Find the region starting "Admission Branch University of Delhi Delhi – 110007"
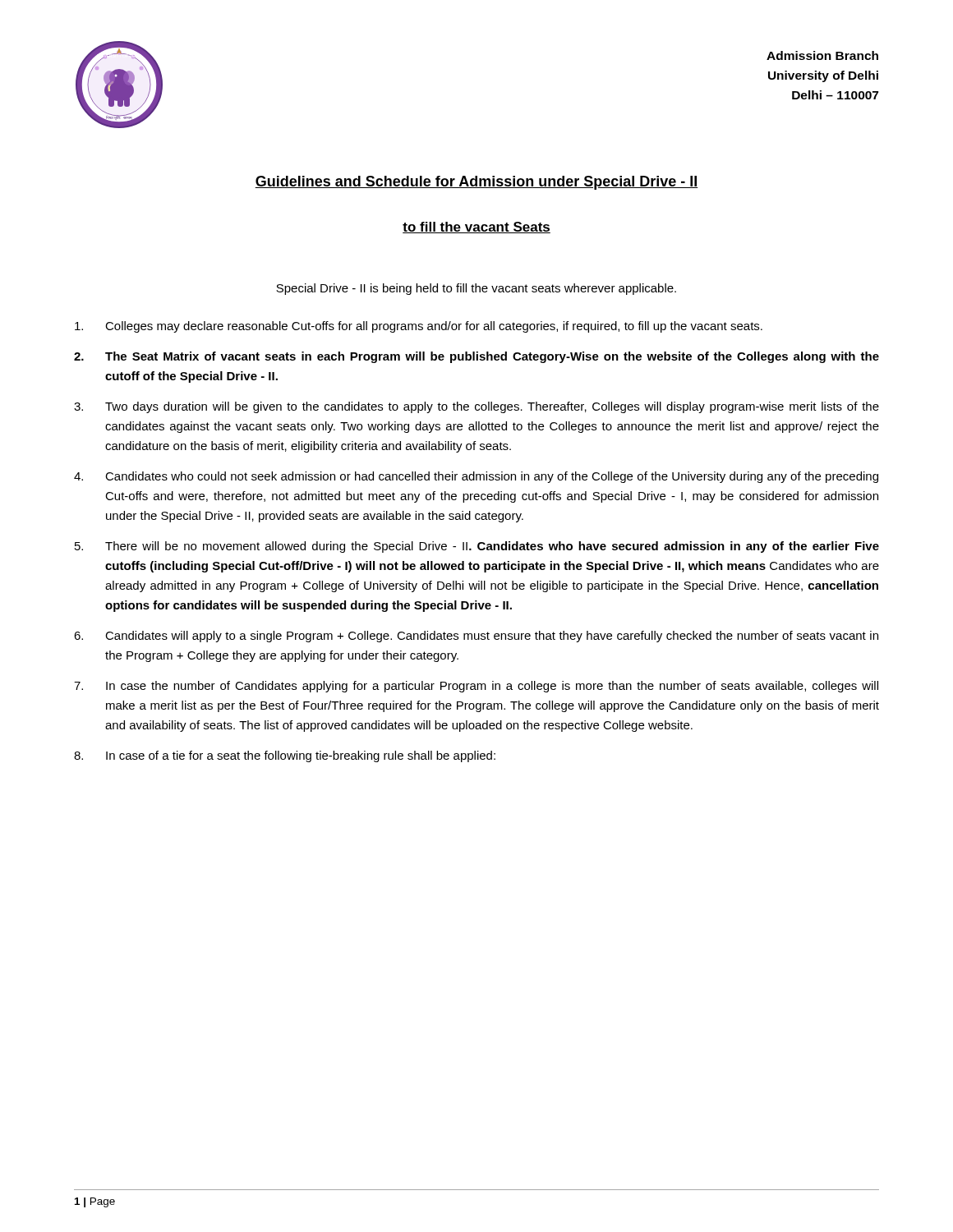953x1232 pixels. click(823, 75)
